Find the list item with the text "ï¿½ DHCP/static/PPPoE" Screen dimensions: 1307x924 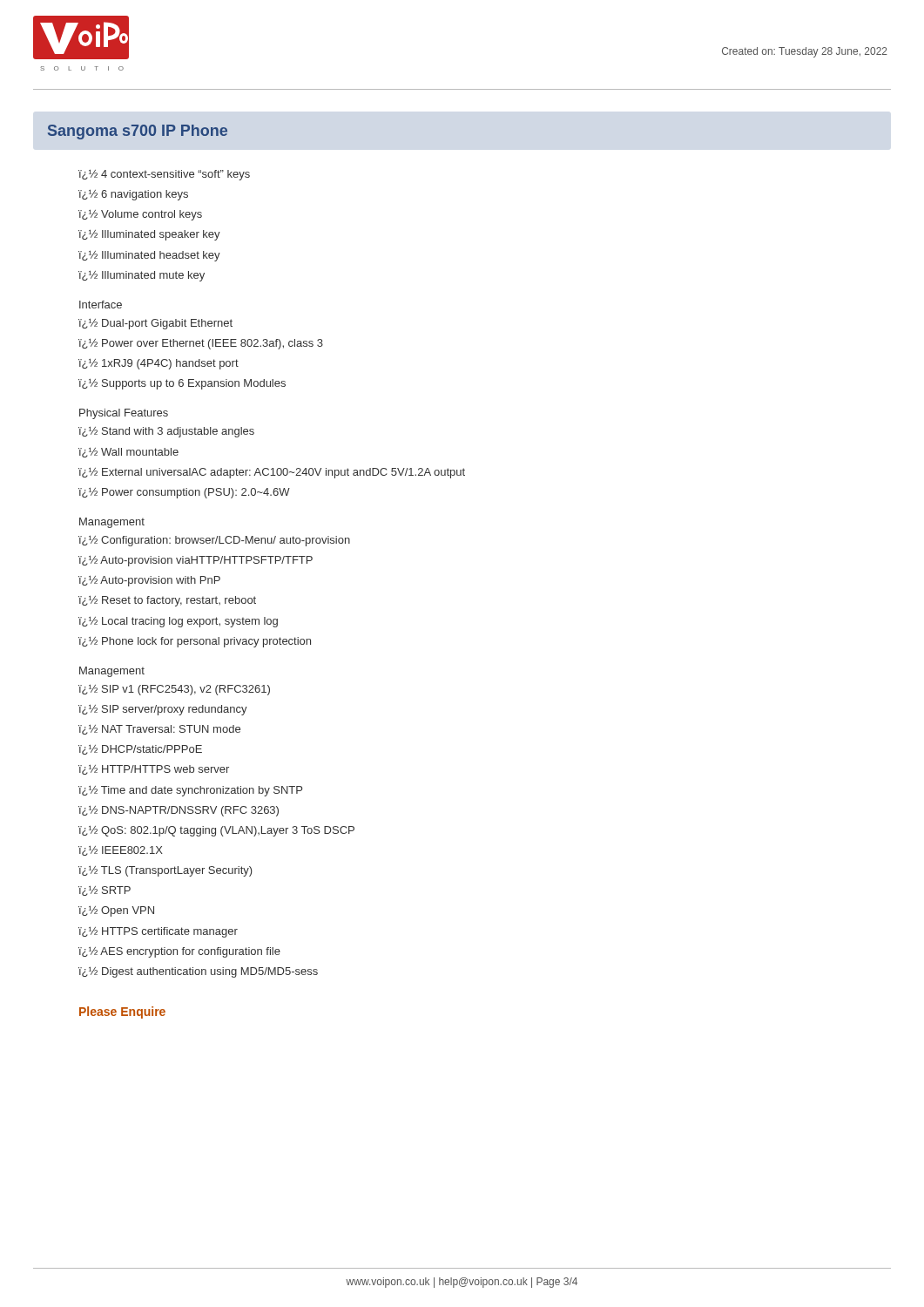(140, 749)
